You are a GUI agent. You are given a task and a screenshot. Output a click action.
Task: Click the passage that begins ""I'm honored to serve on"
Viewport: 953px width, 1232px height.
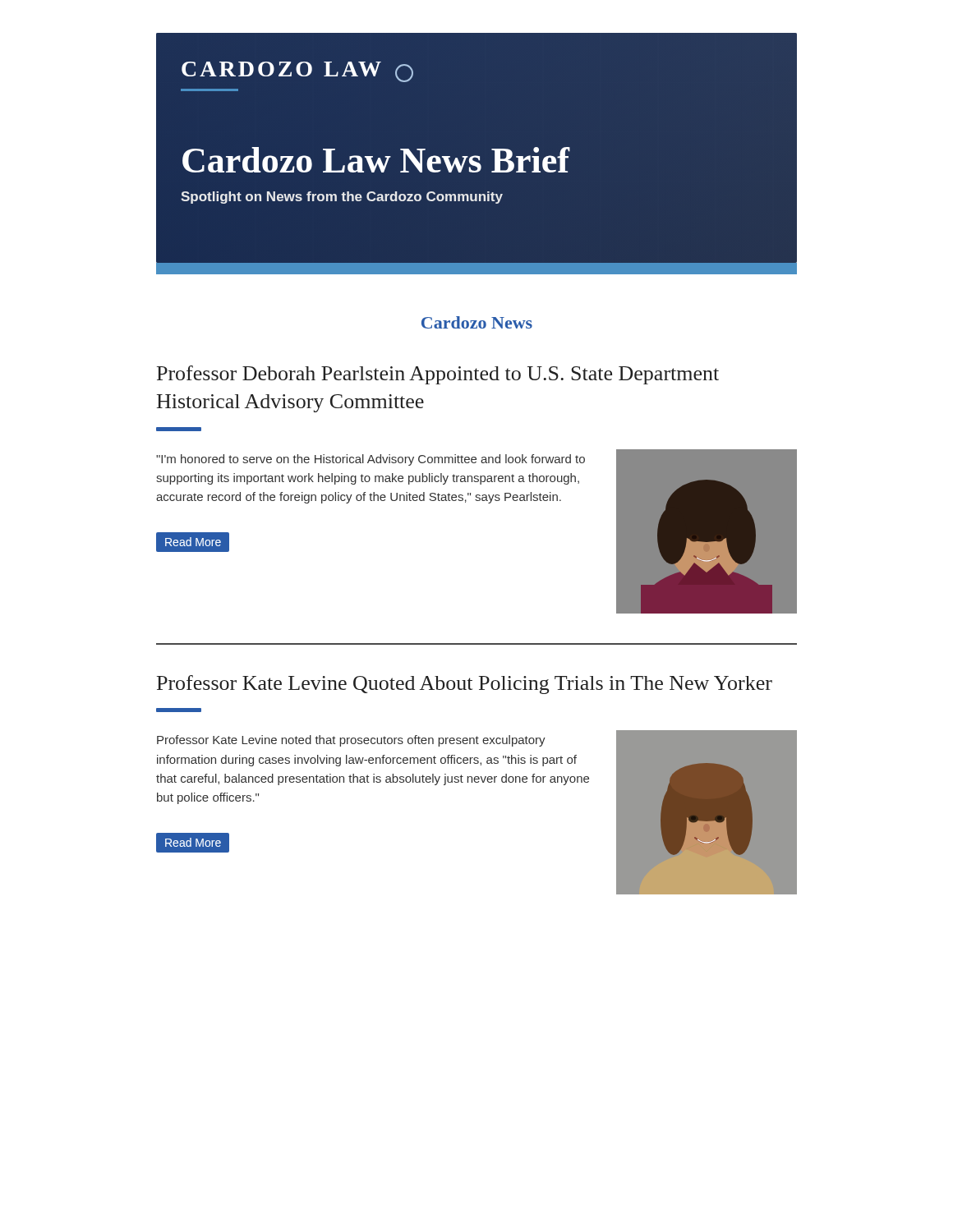[374, 478]
